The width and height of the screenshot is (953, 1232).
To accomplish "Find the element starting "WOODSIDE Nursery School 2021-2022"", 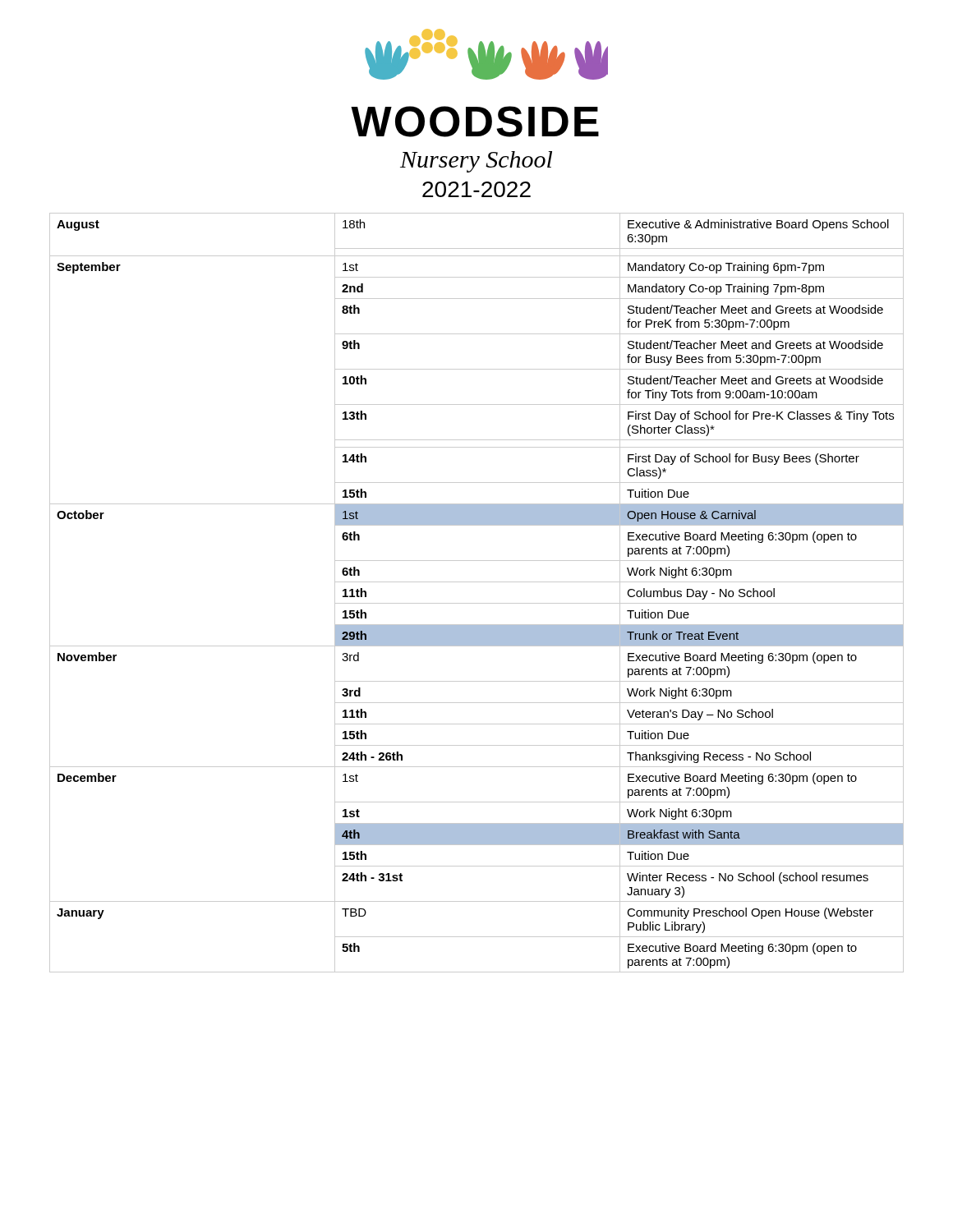I will coord(476,151).
